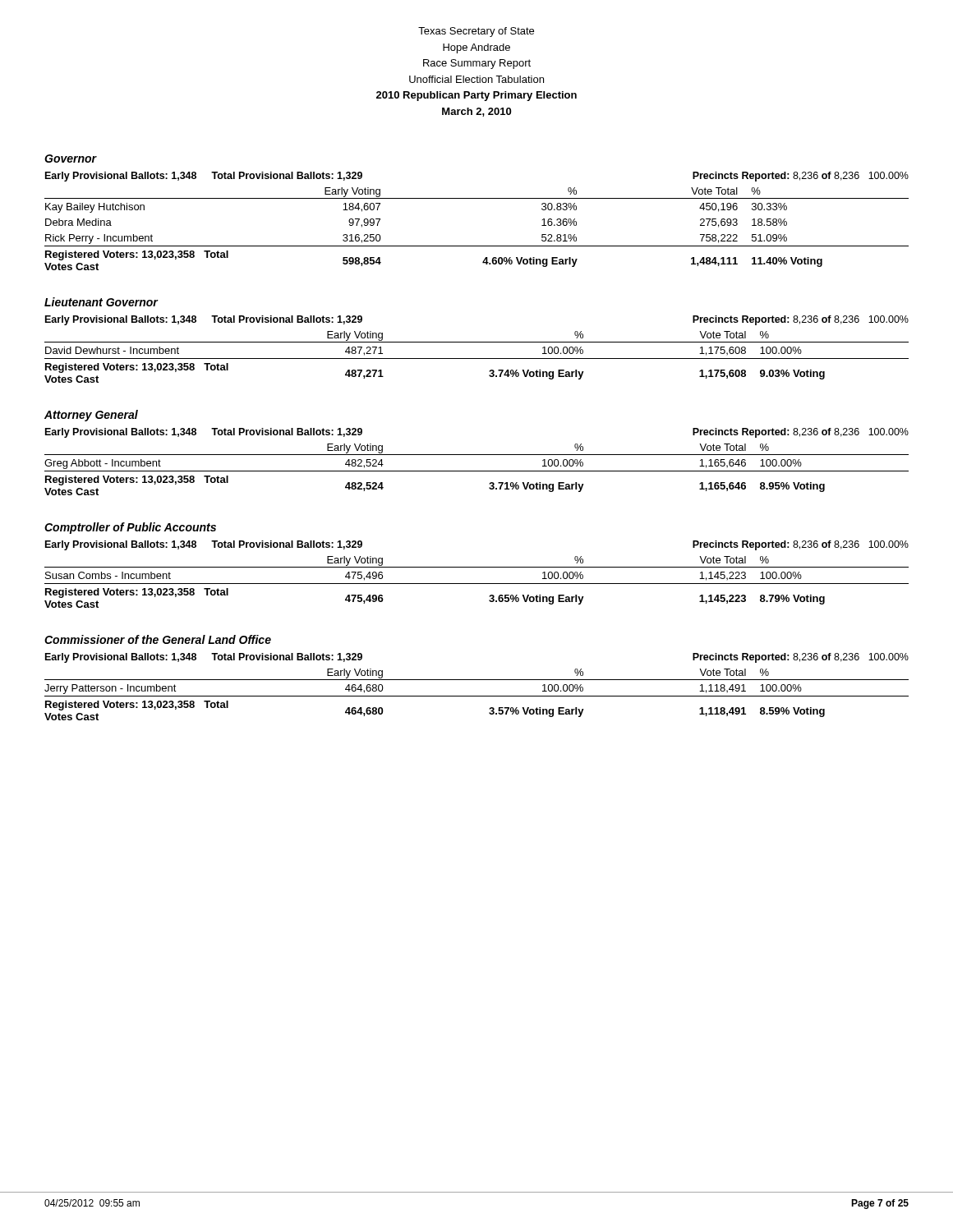Viewport: 953px width, 1232px height.
Task: Select the passage starting "Comptroller of Public Accounts"
Action: click(130, 527)
